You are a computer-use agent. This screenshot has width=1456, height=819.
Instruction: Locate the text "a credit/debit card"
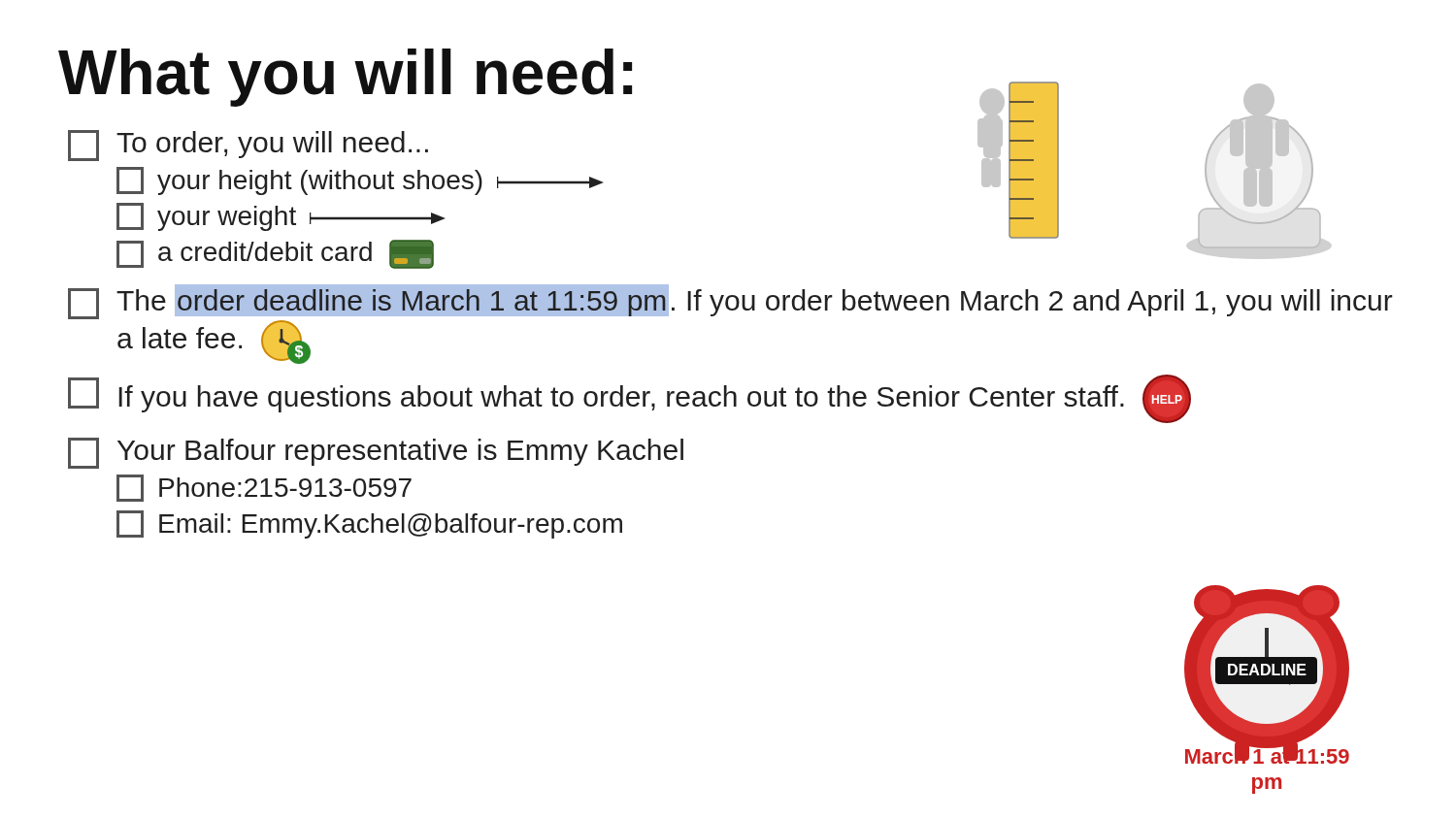pos(276,255)
